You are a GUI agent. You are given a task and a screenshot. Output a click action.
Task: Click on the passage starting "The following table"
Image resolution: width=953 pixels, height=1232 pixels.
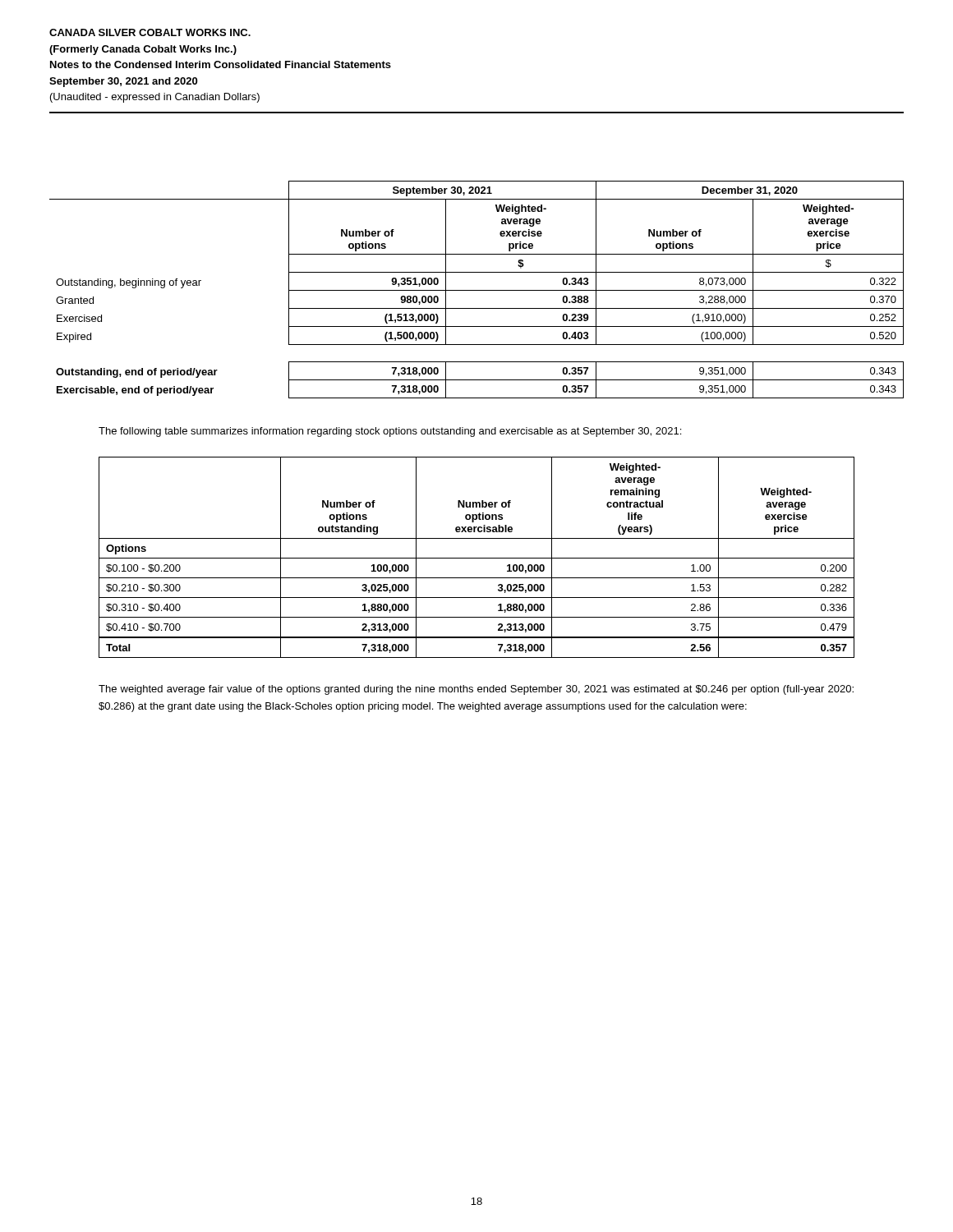[390, 431]
